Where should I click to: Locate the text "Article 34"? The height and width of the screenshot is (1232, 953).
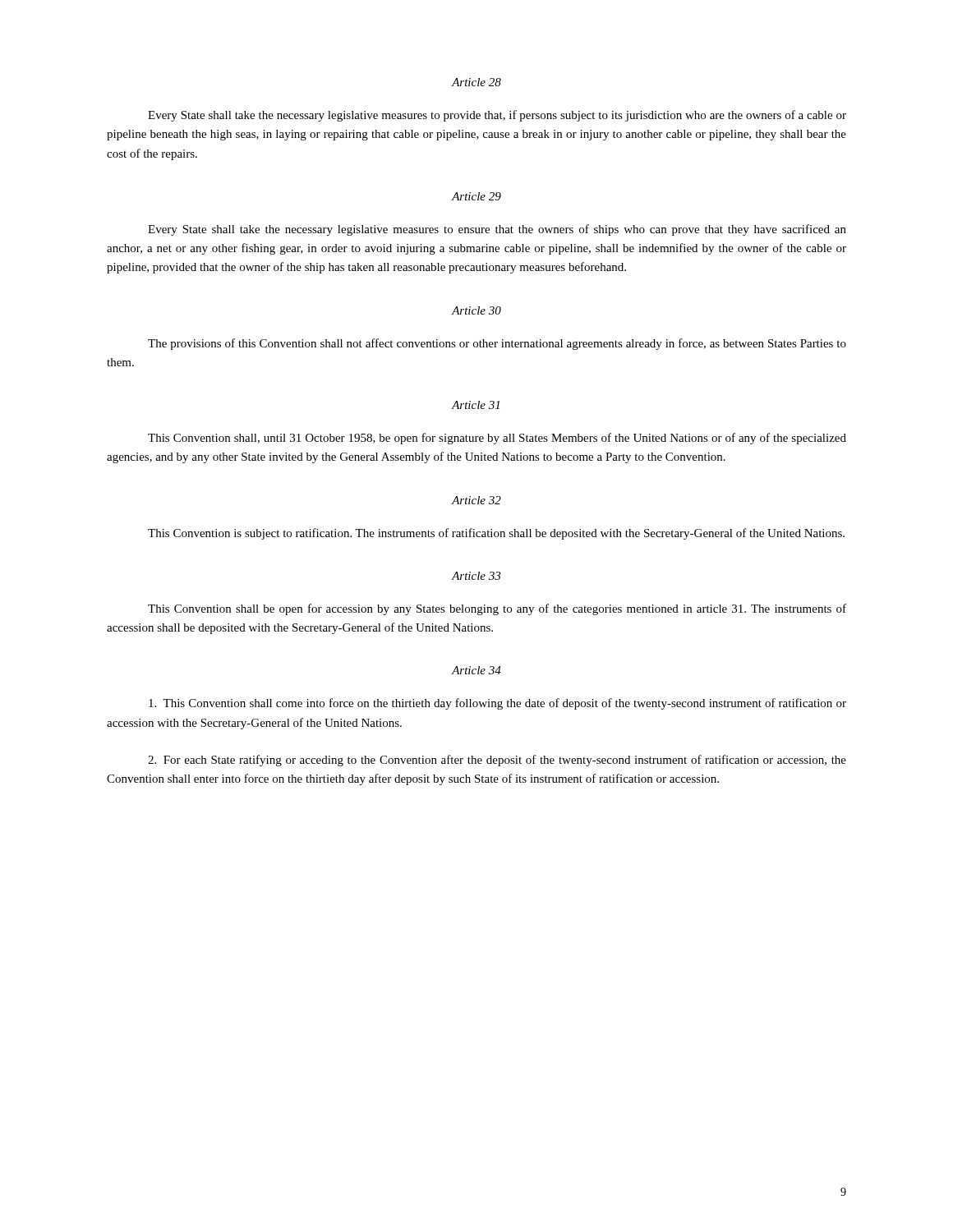coord(476,670)
